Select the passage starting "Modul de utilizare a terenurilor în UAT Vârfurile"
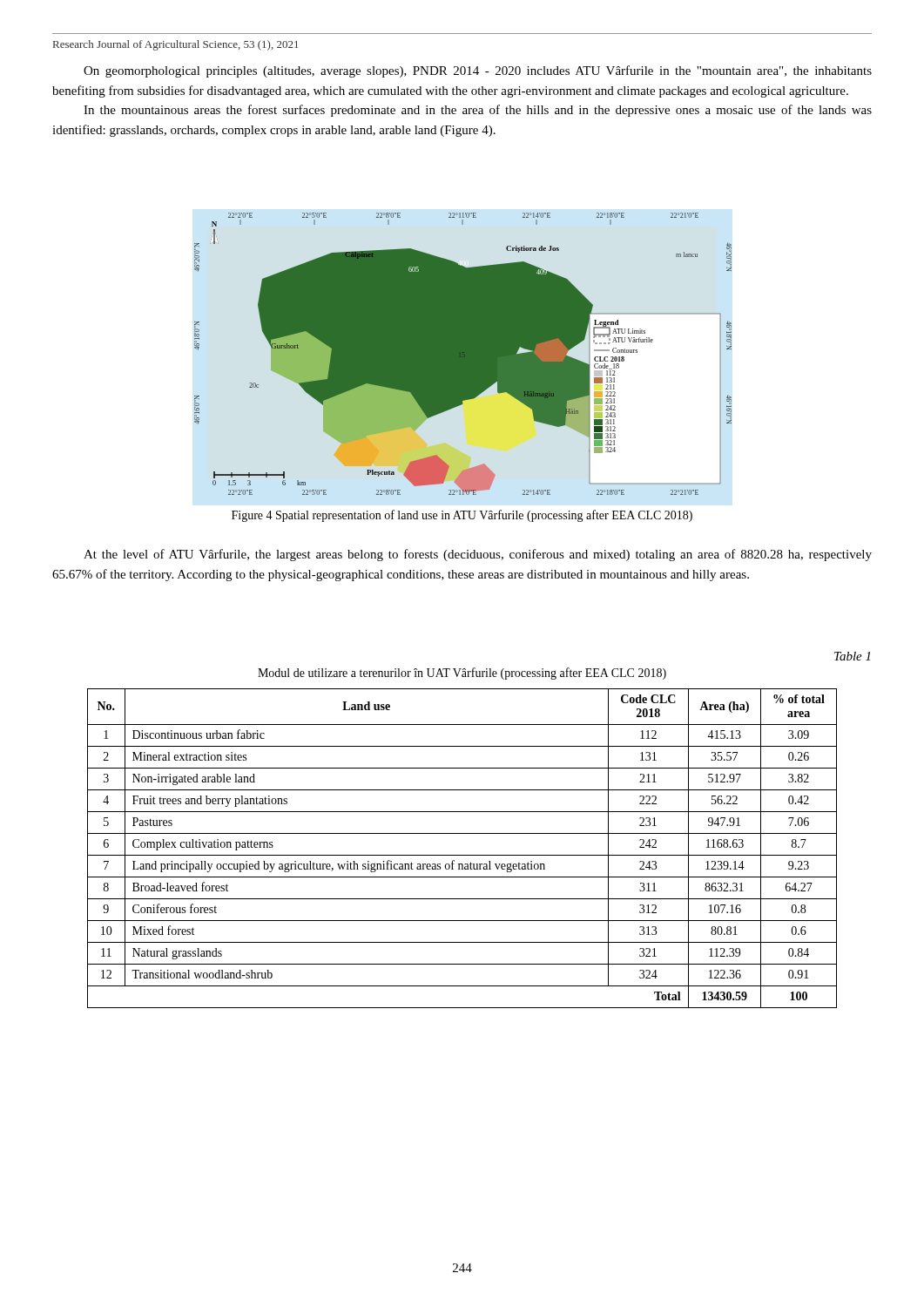 tap(462, 673)
